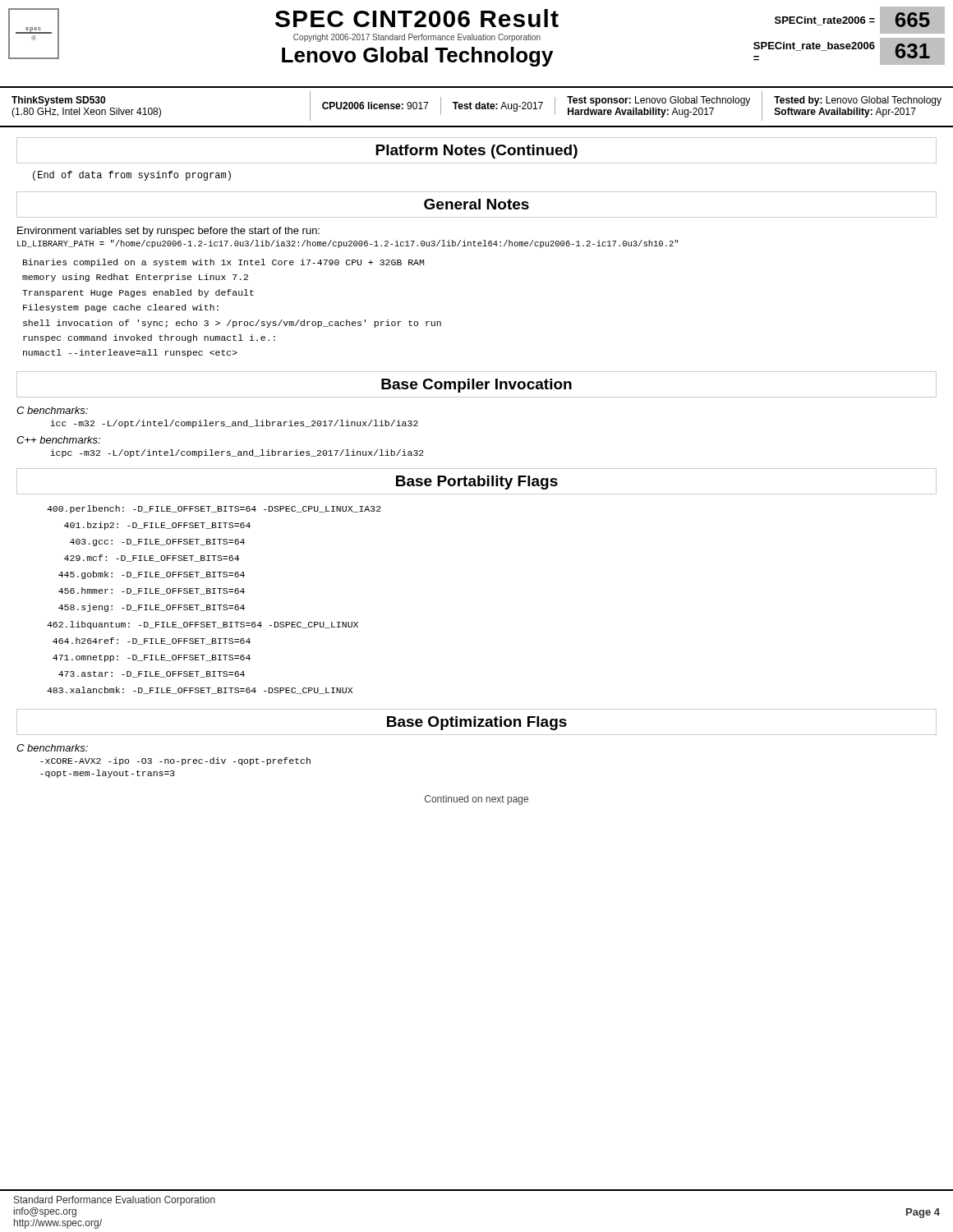Locate the text block that reads "Environment variables set by runspec"
This screenshot has width=953, height=1232.
click(348, 237)
